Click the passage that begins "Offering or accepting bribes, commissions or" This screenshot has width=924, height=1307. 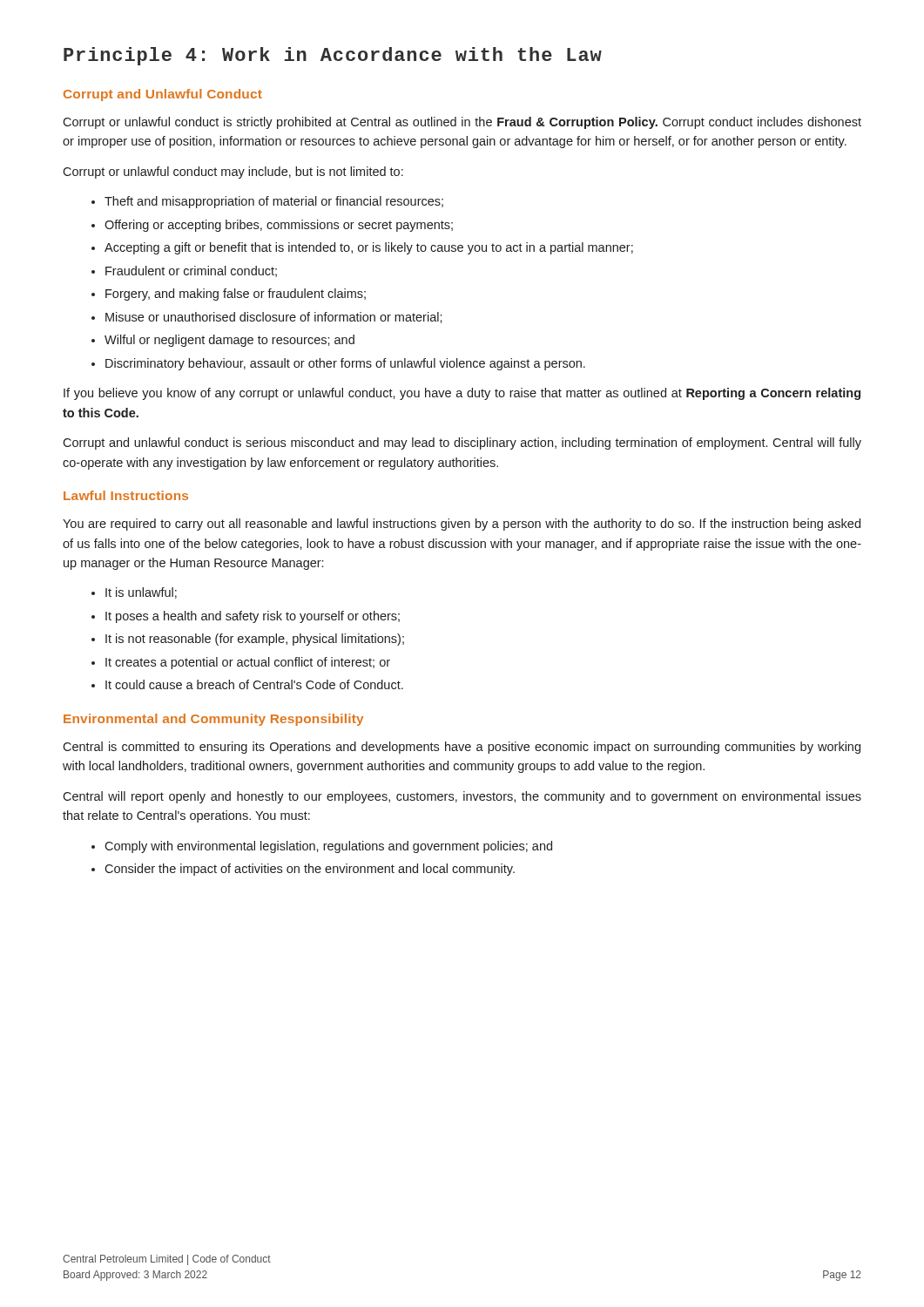coord(279,226)
